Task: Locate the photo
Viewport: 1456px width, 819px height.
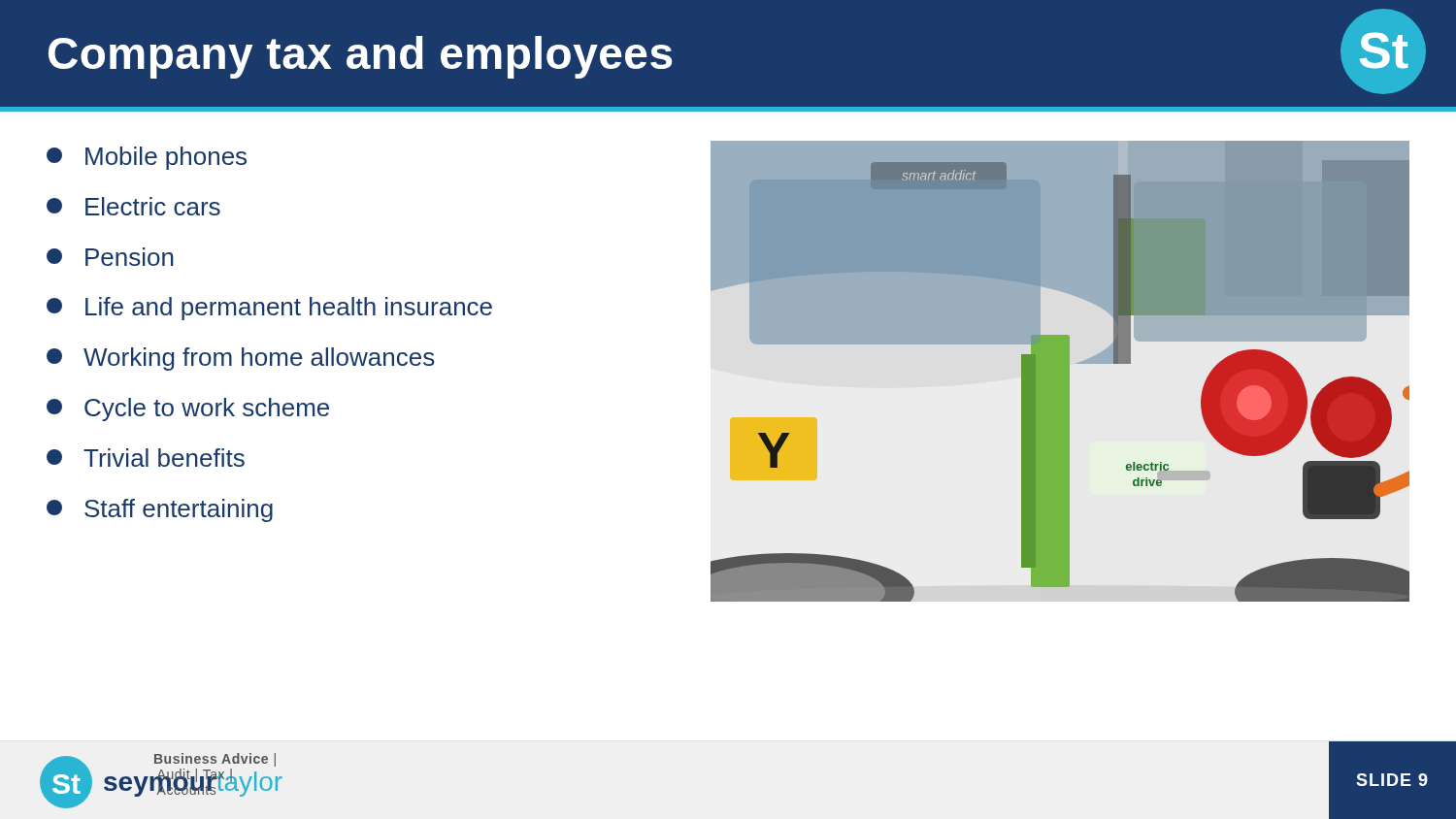Action: tap(1060, 371)
